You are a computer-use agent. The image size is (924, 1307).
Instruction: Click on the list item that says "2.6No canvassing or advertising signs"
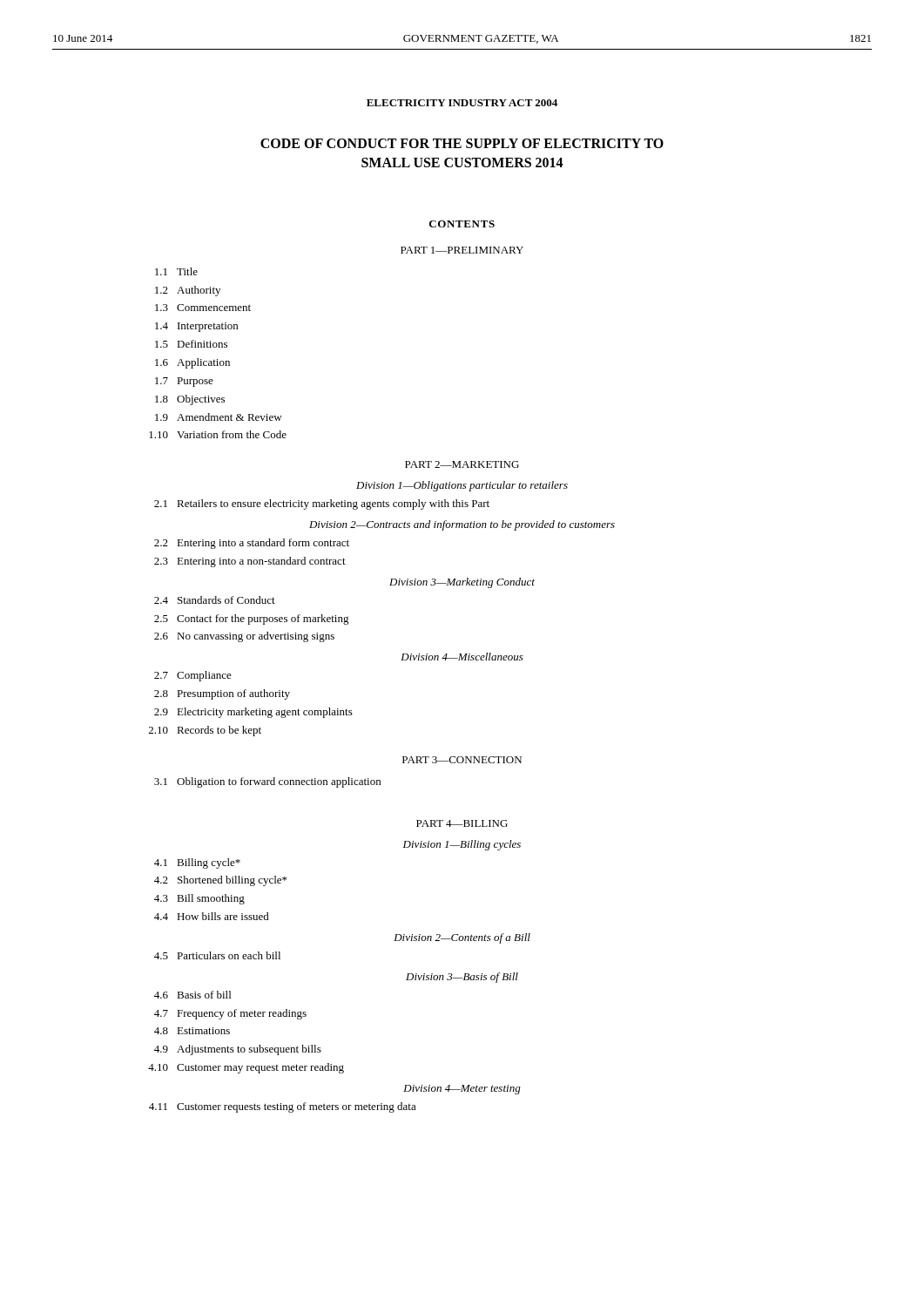pyautogui.click(x=244, y=637)
